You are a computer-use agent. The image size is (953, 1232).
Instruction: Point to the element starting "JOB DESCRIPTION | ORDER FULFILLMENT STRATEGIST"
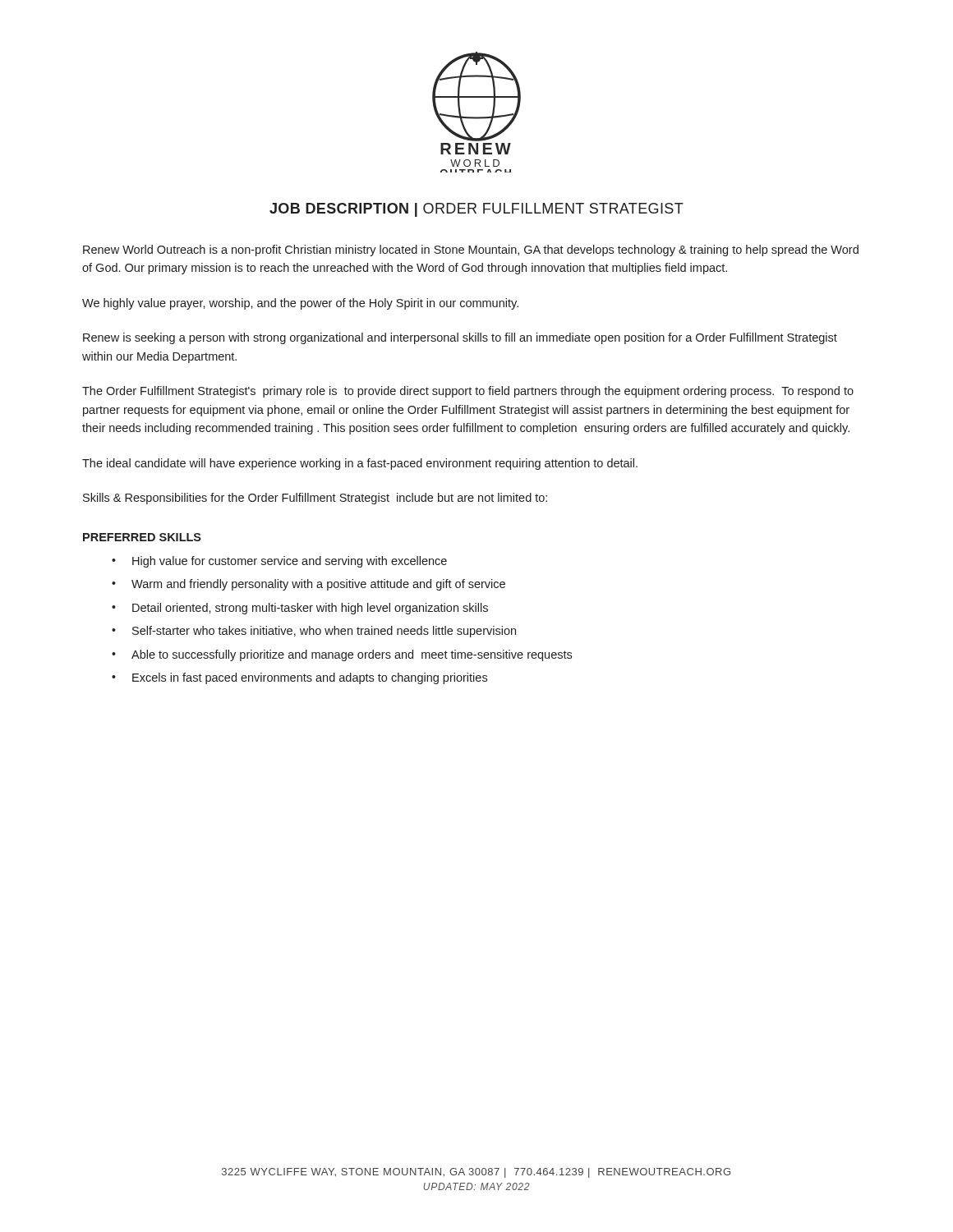click(x=476, y=209)
